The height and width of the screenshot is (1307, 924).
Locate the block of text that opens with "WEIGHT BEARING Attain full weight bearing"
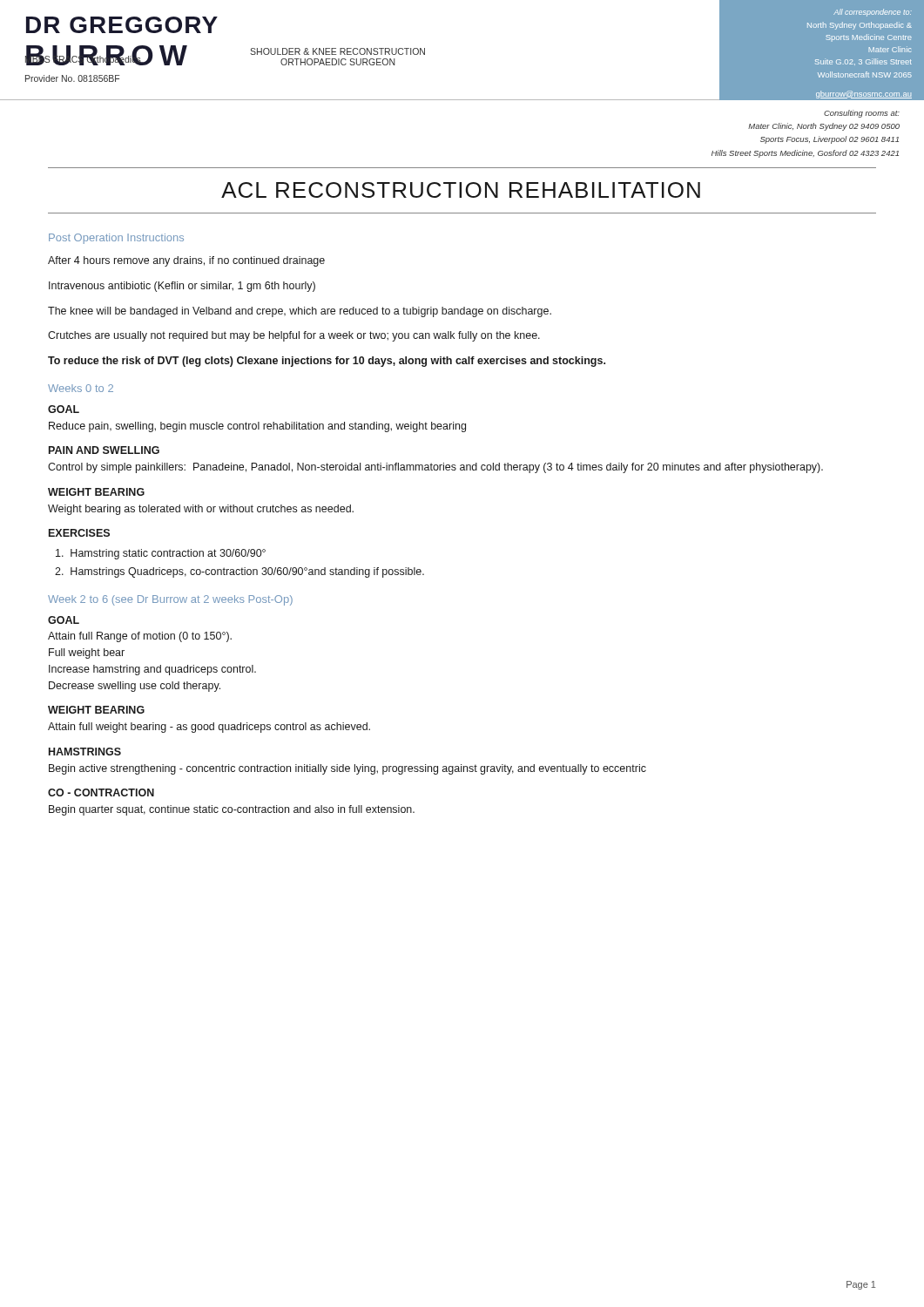(x=209, y=719)
